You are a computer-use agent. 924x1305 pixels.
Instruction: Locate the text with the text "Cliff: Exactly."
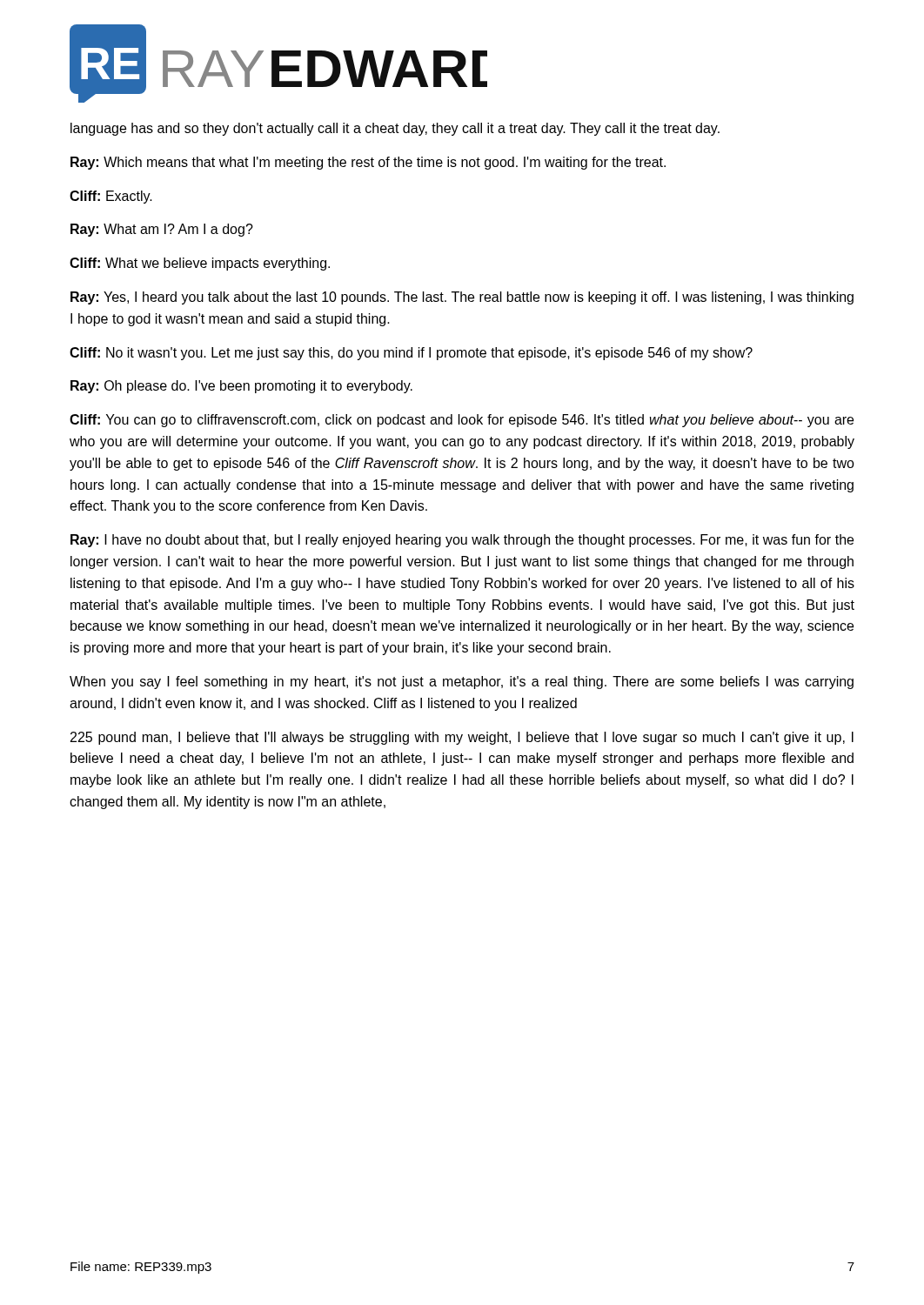click(x=111, y=196)
